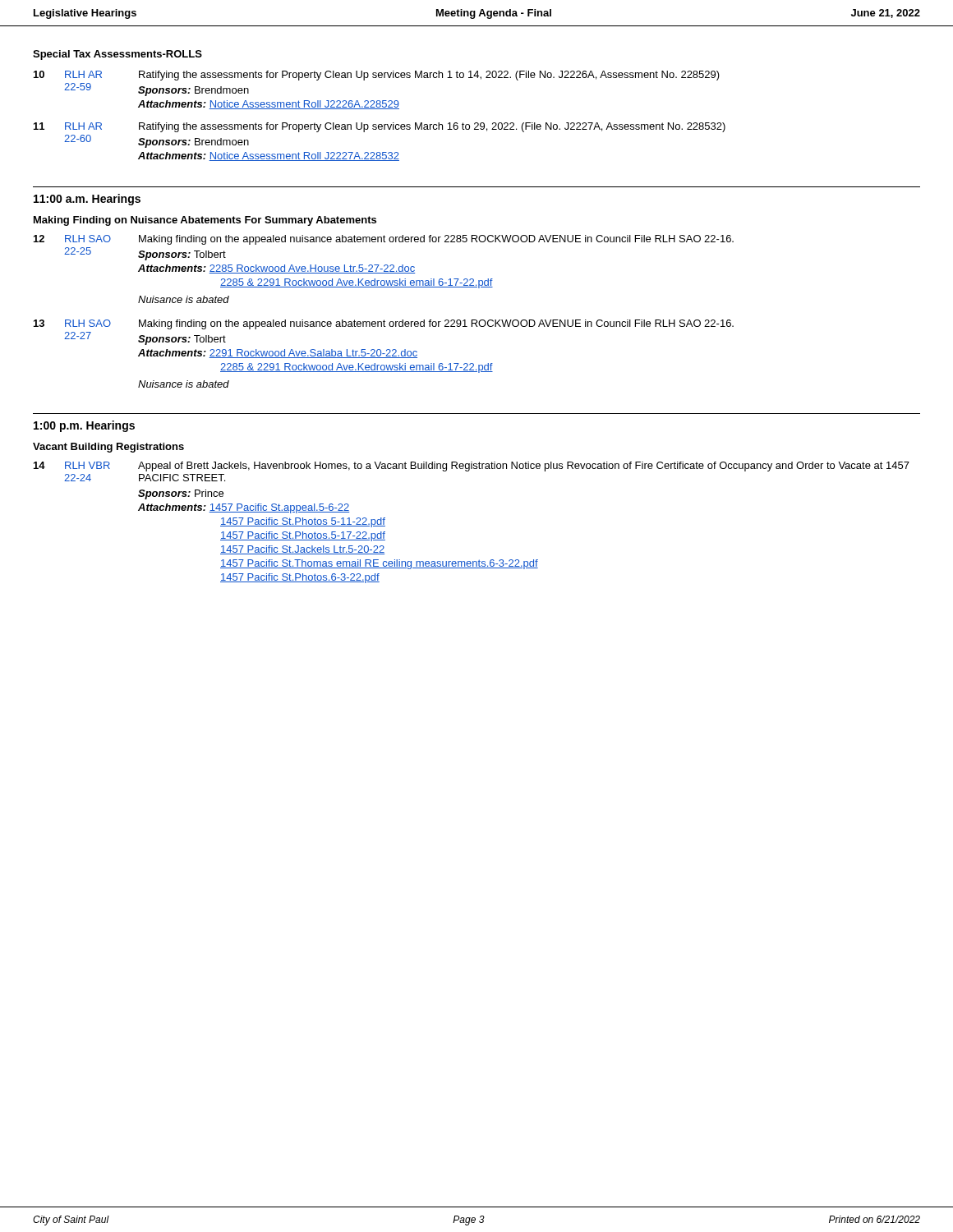Locate the text starting "1:00 p.m. Hearings"

[x=84, y=425]
